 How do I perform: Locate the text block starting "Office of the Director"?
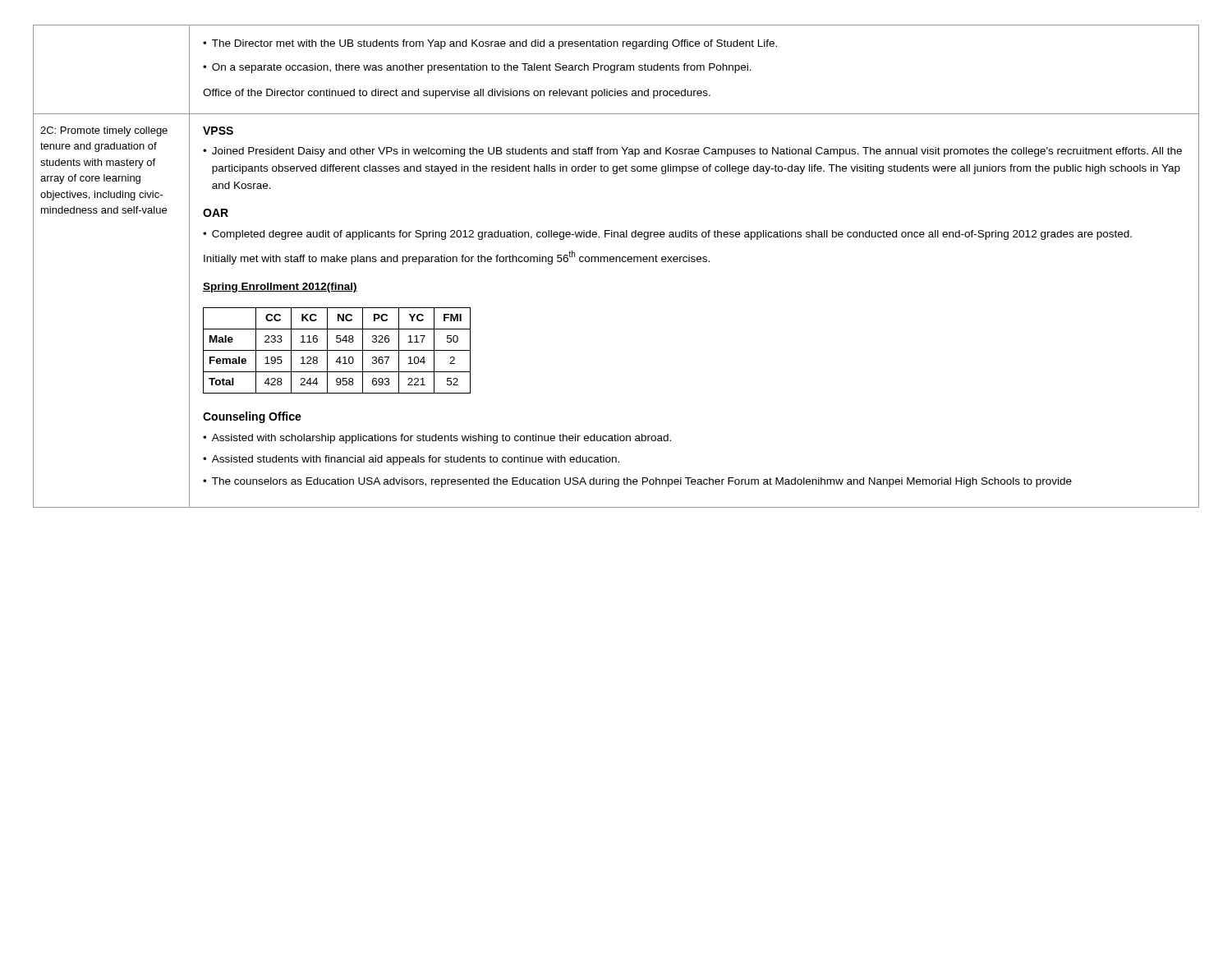(457, 92)
